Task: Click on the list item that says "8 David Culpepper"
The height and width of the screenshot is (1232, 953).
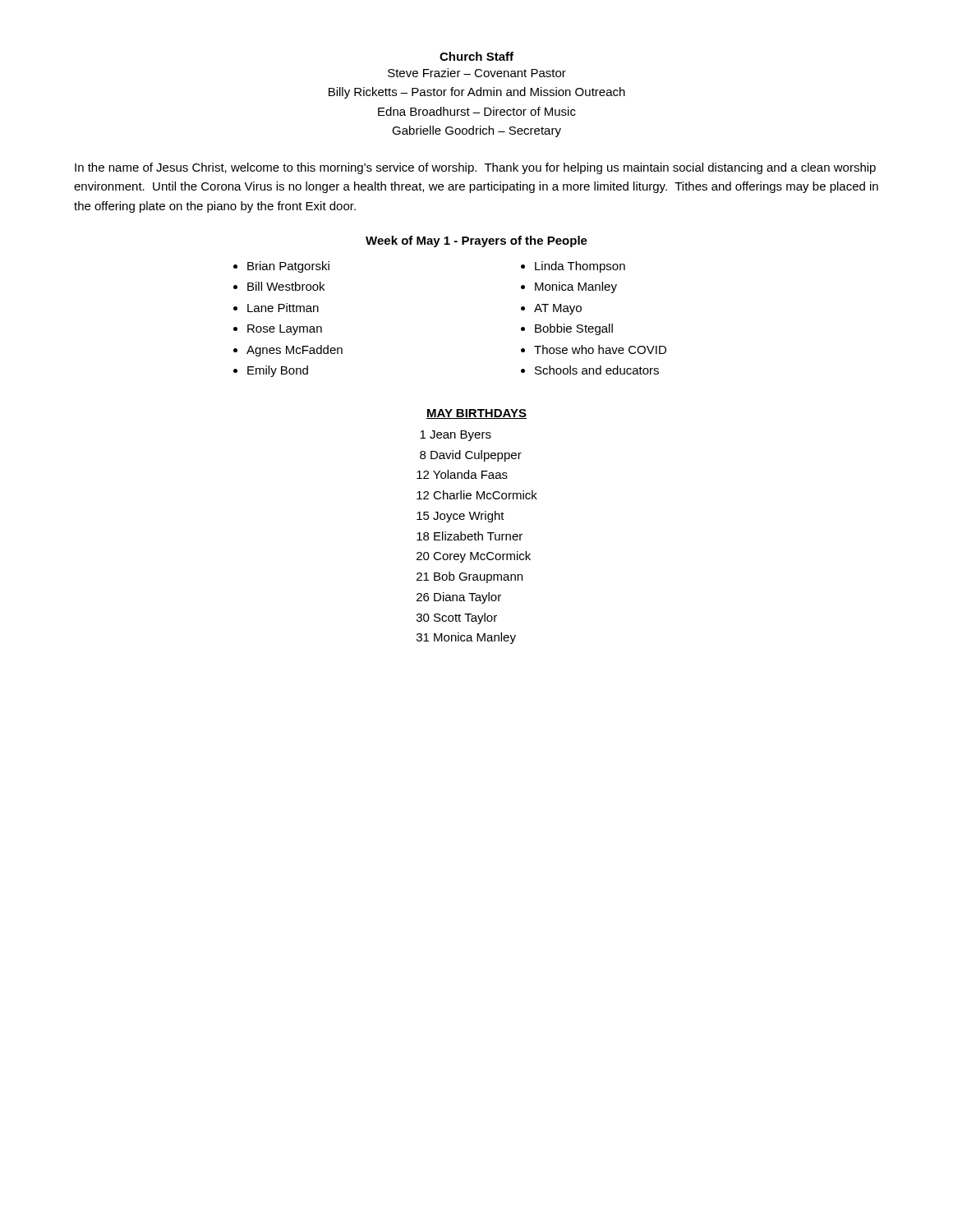Action: click(x=469, y=454)
